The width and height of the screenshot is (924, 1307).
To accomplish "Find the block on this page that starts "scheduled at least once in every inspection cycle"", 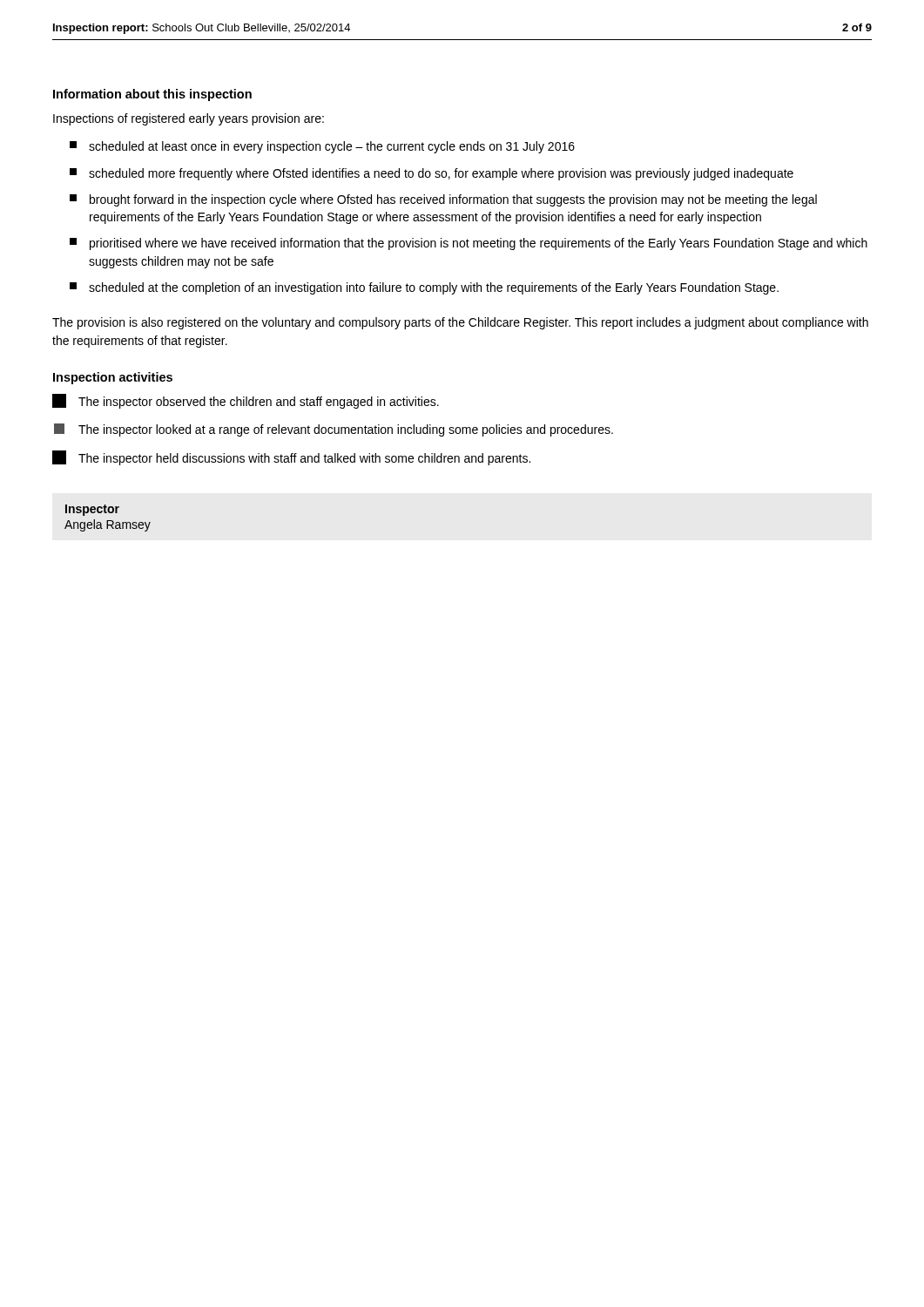I will click(322, 147).
